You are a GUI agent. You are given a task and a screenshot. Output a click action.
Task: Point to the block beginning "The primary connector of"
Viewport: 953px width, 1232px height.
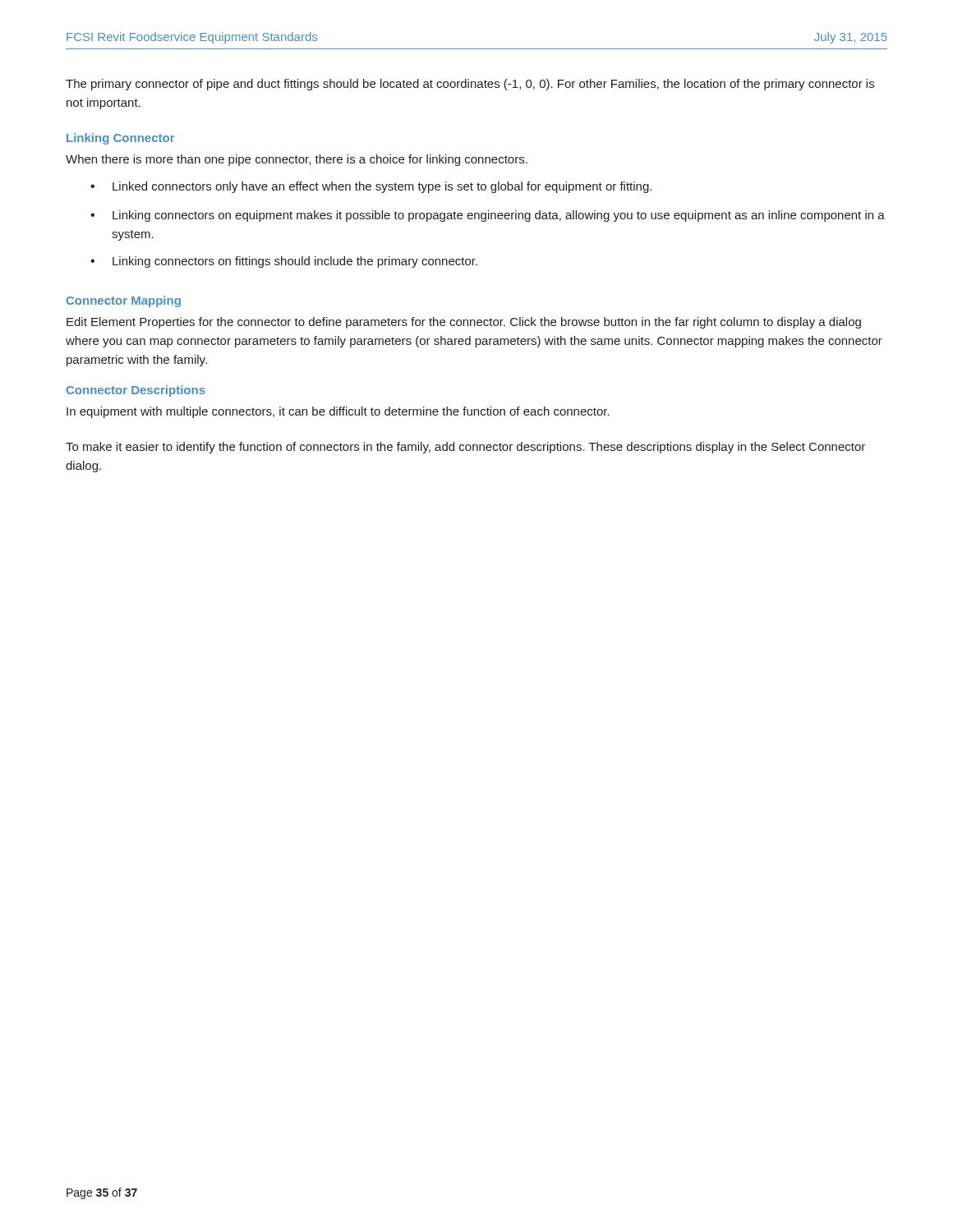point(470,93)
